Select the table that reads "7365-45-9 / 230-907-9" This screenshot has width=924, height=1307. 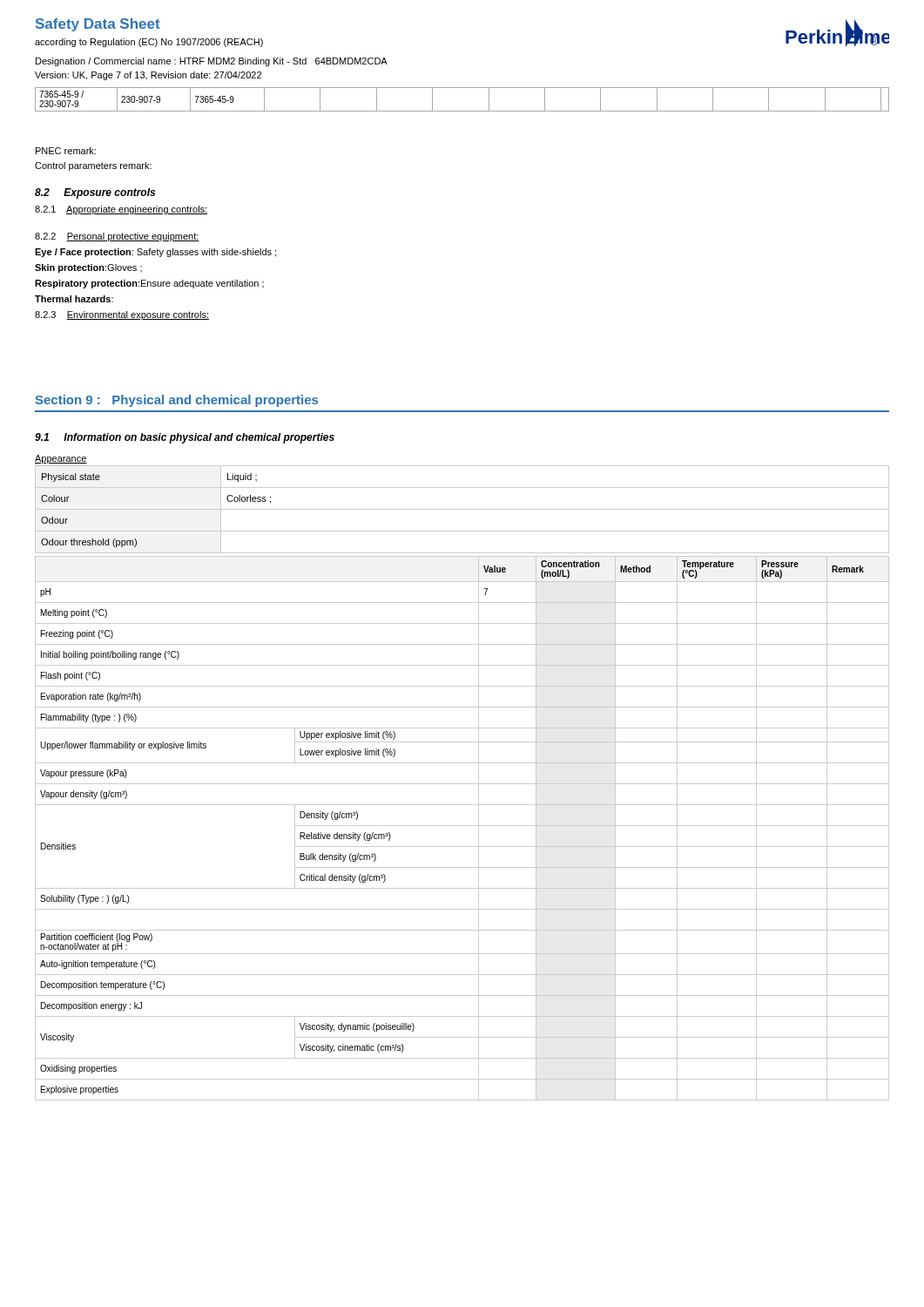[x=462, y=99]
